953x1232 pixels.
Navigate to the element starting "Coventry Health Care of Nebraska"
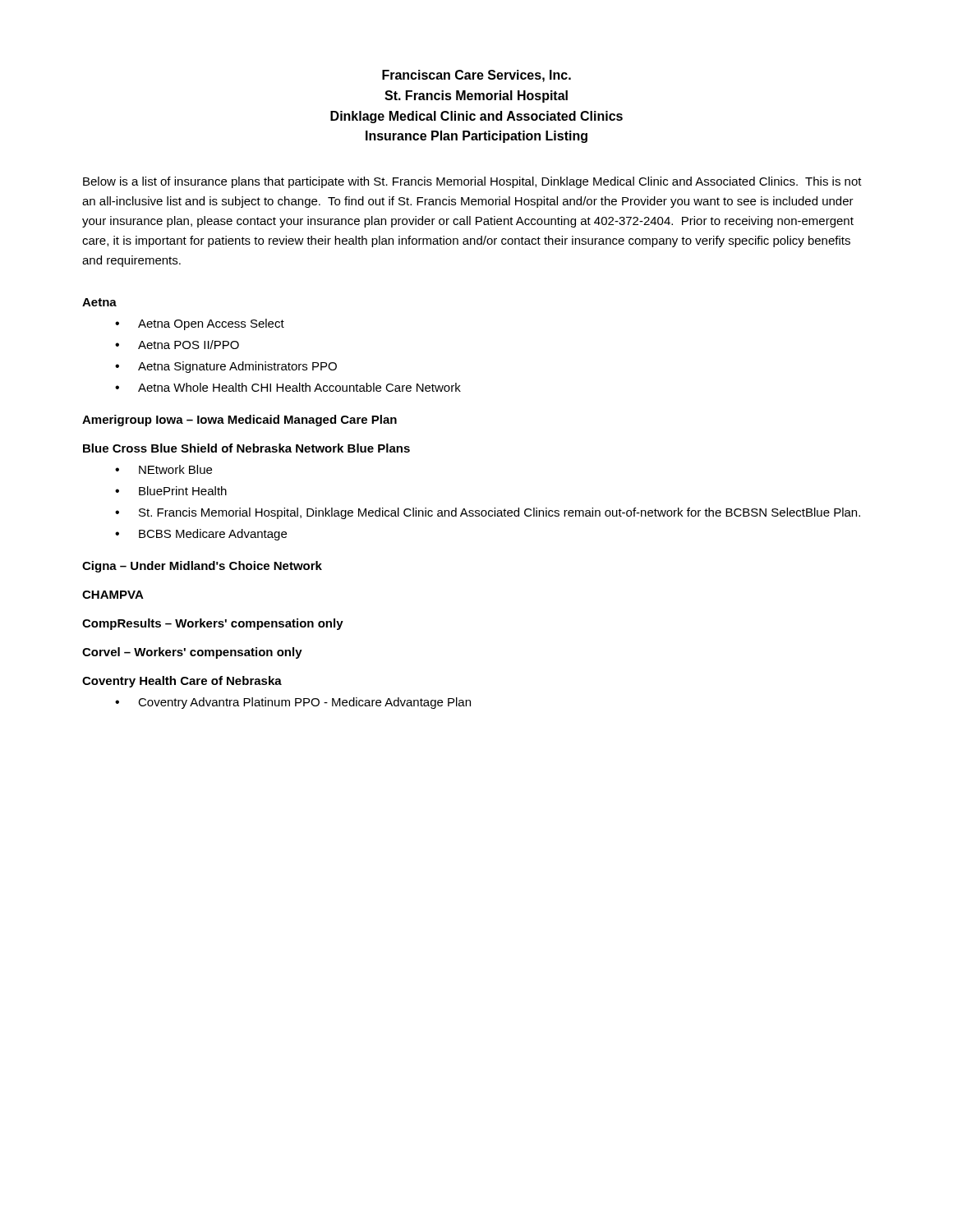tap(182, 681)
